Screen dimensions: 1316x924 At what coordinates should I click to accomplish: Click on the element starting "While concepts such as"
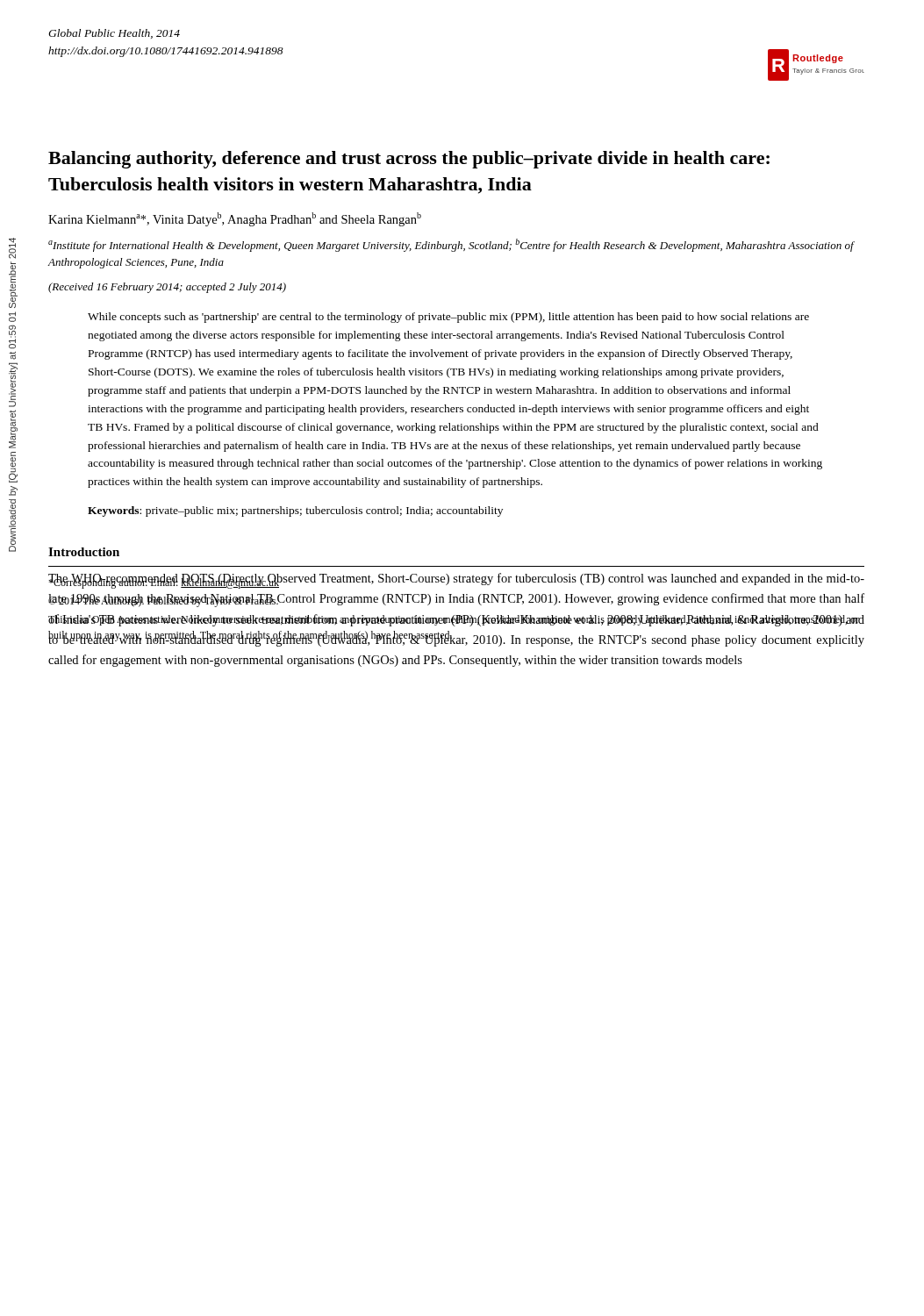pyautogui.click(x=455, y=399)
